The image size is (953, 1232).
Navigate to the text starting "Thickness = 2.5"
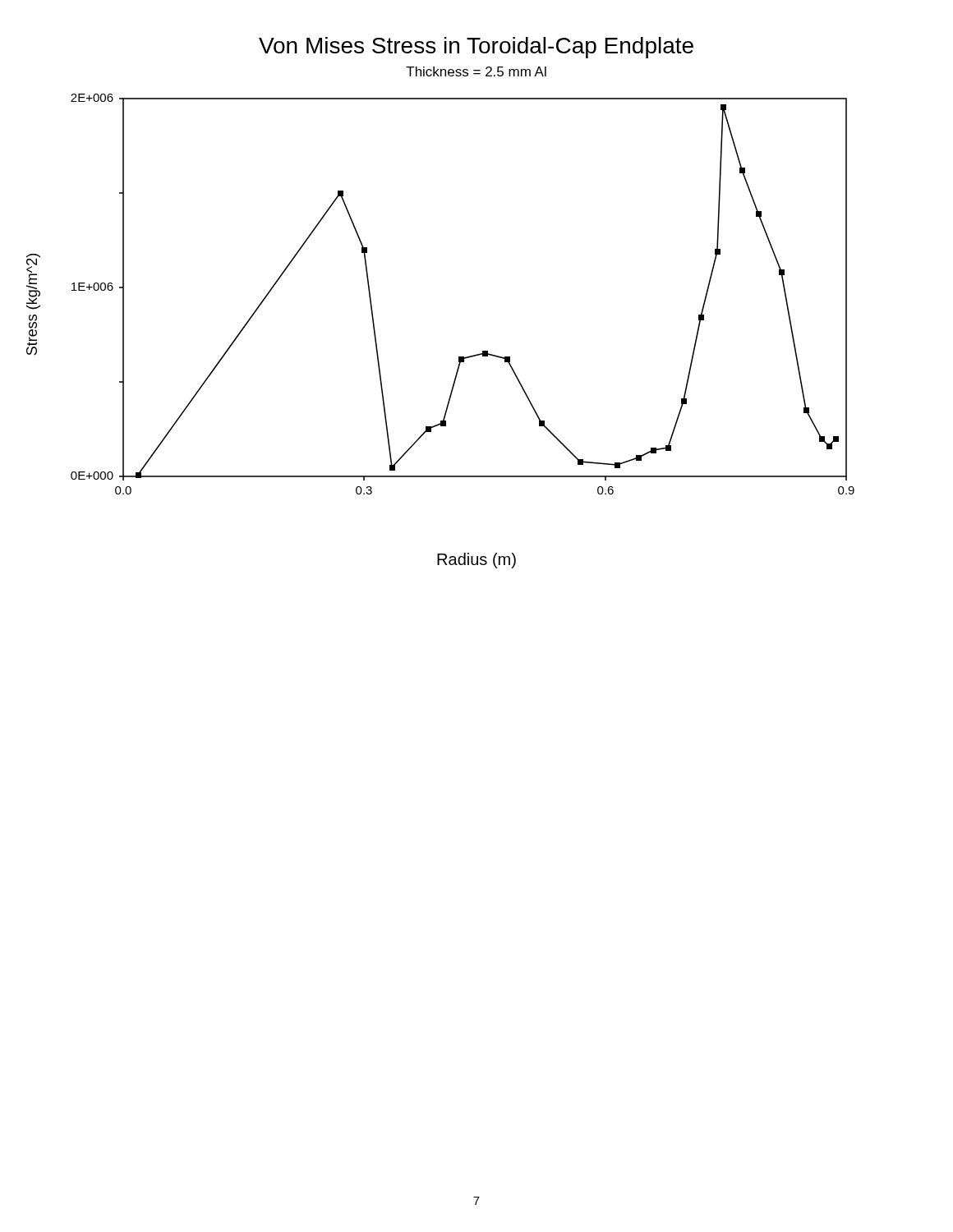click(476, 72)
